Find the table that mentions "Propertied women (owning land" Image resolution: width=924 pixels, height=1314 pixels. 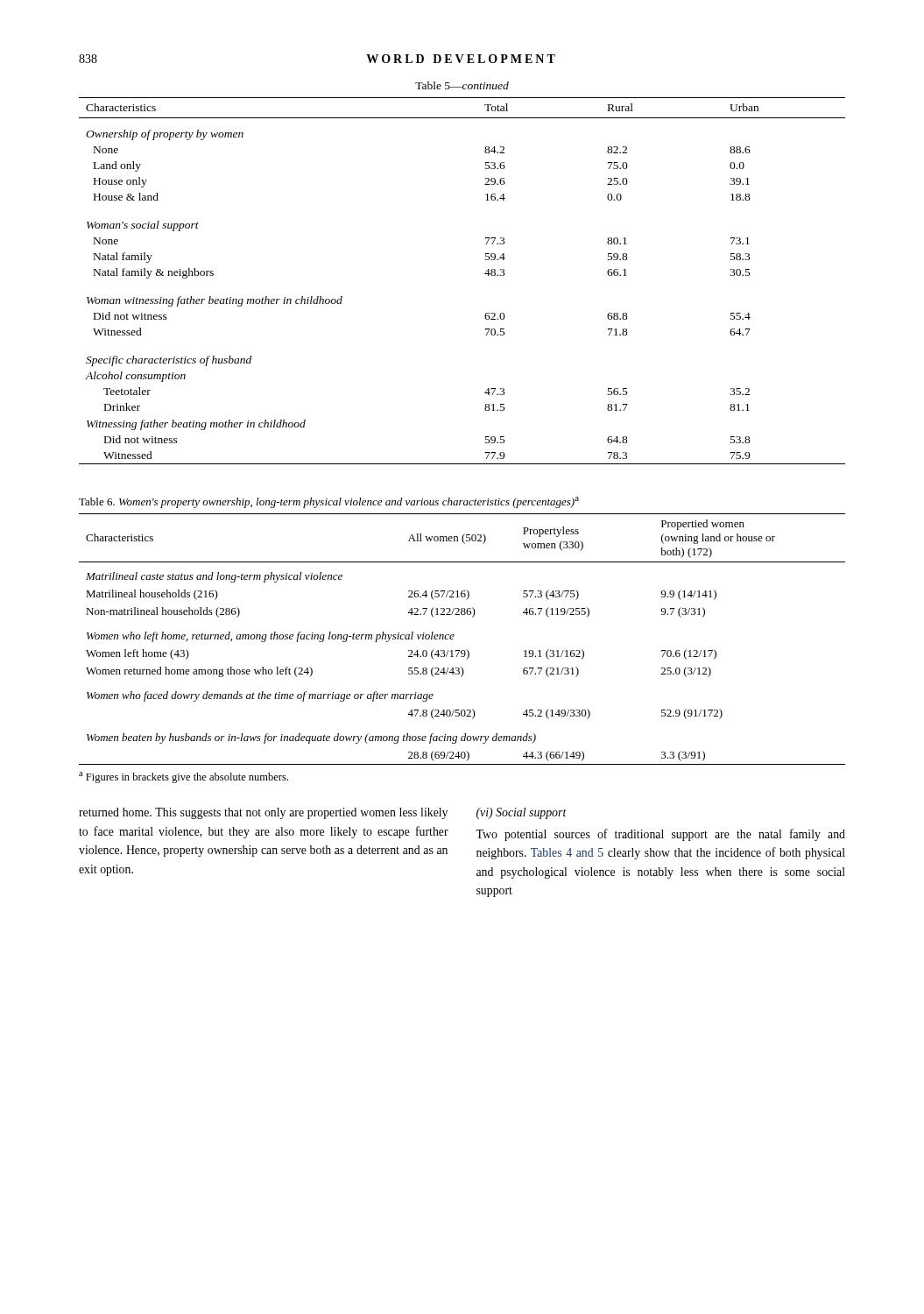(462, 639)
